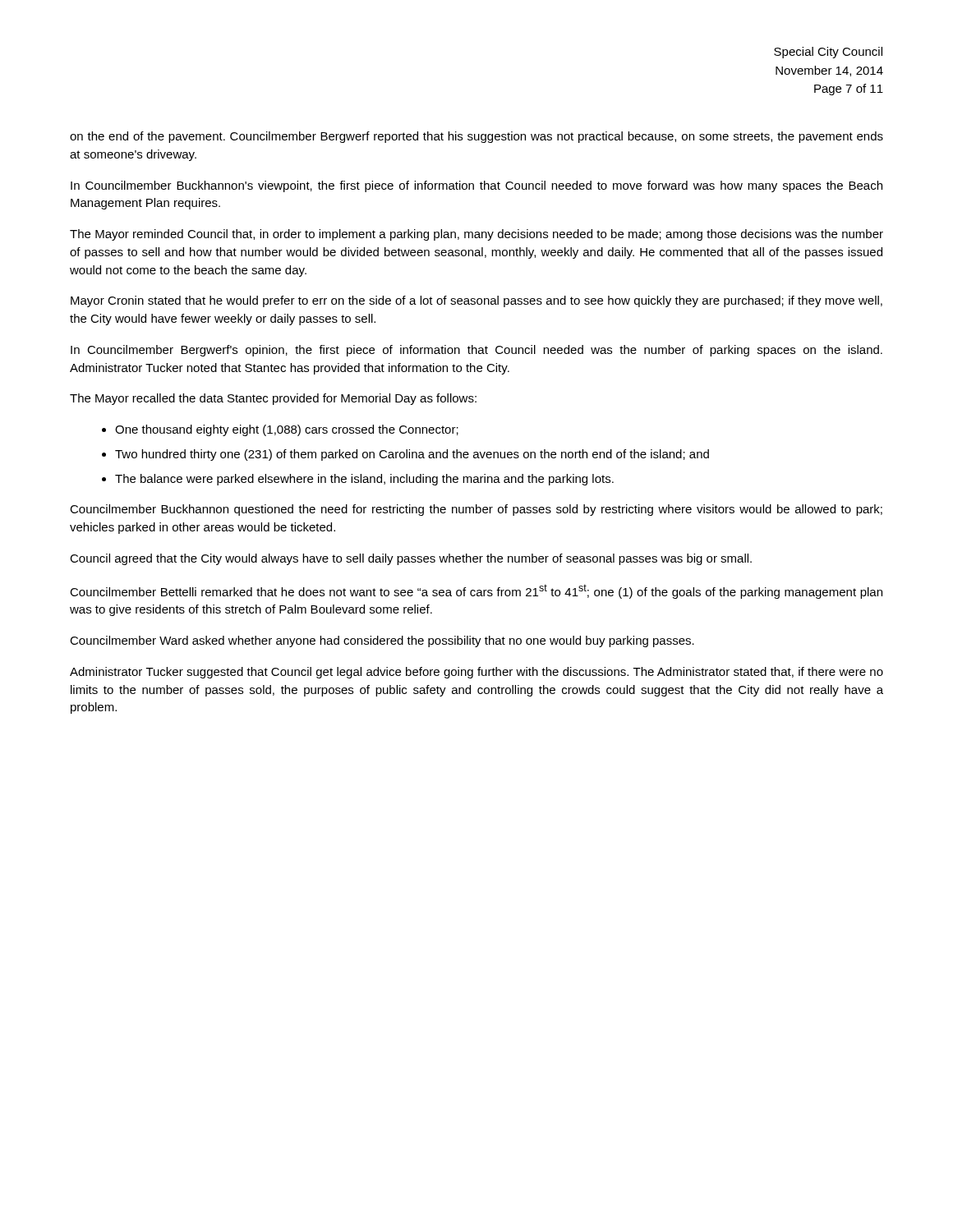Click on the text block that reads "The Mayor recalled the data Stantec provided for"
The height and width of the screenshot is (1232, 953).
coord(476,398)
